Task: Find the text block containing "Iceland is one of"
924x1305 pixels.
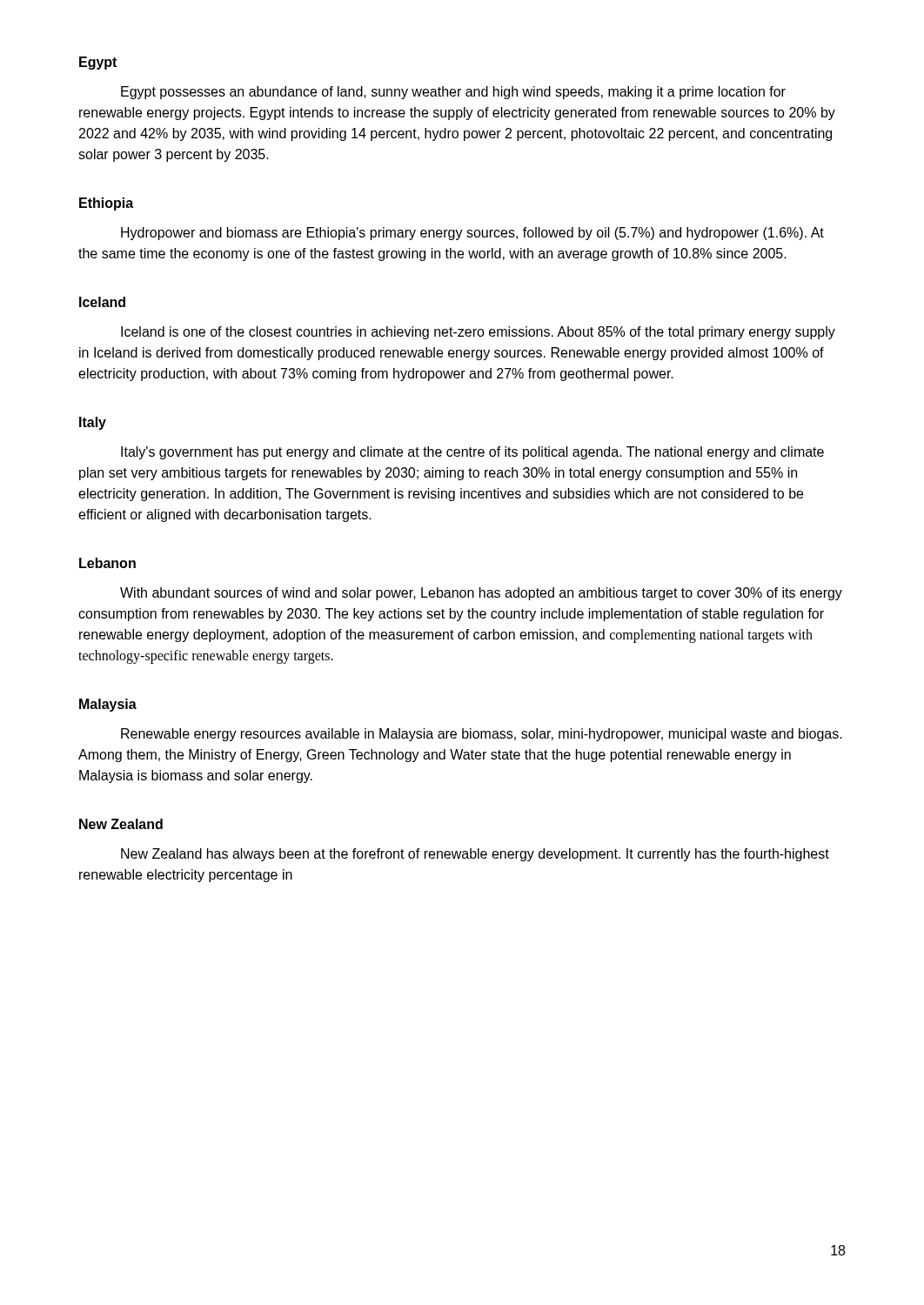Action: tap(462, 353)
